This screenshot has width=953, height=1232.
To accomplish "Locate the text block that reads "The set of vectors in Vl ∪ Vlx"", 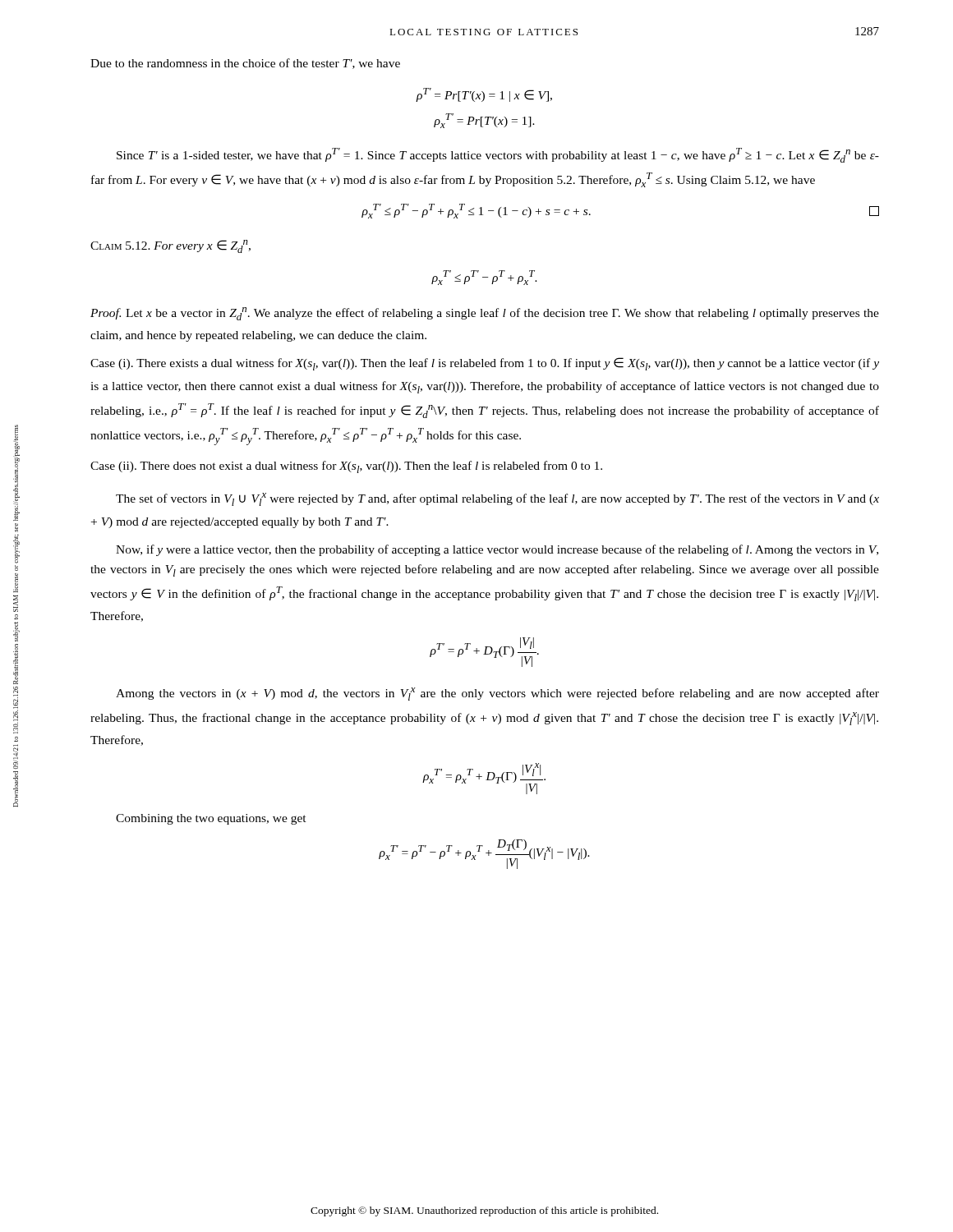I will point(485,509).
